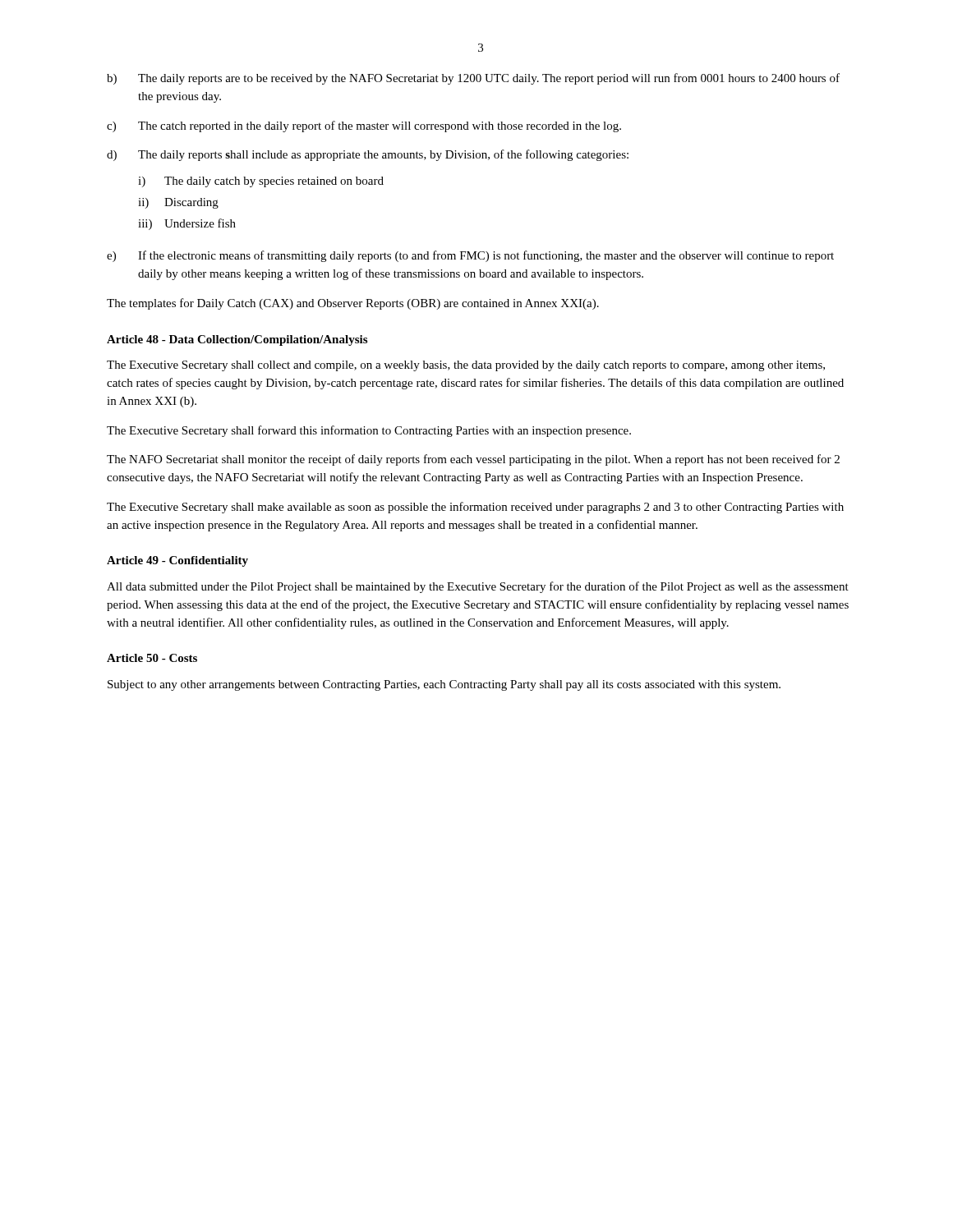The width and height of the screenshot is (953, 1232).
Task: Point to the text block starting "The NAFO Secretariat shall"
Action: (474, 468)
